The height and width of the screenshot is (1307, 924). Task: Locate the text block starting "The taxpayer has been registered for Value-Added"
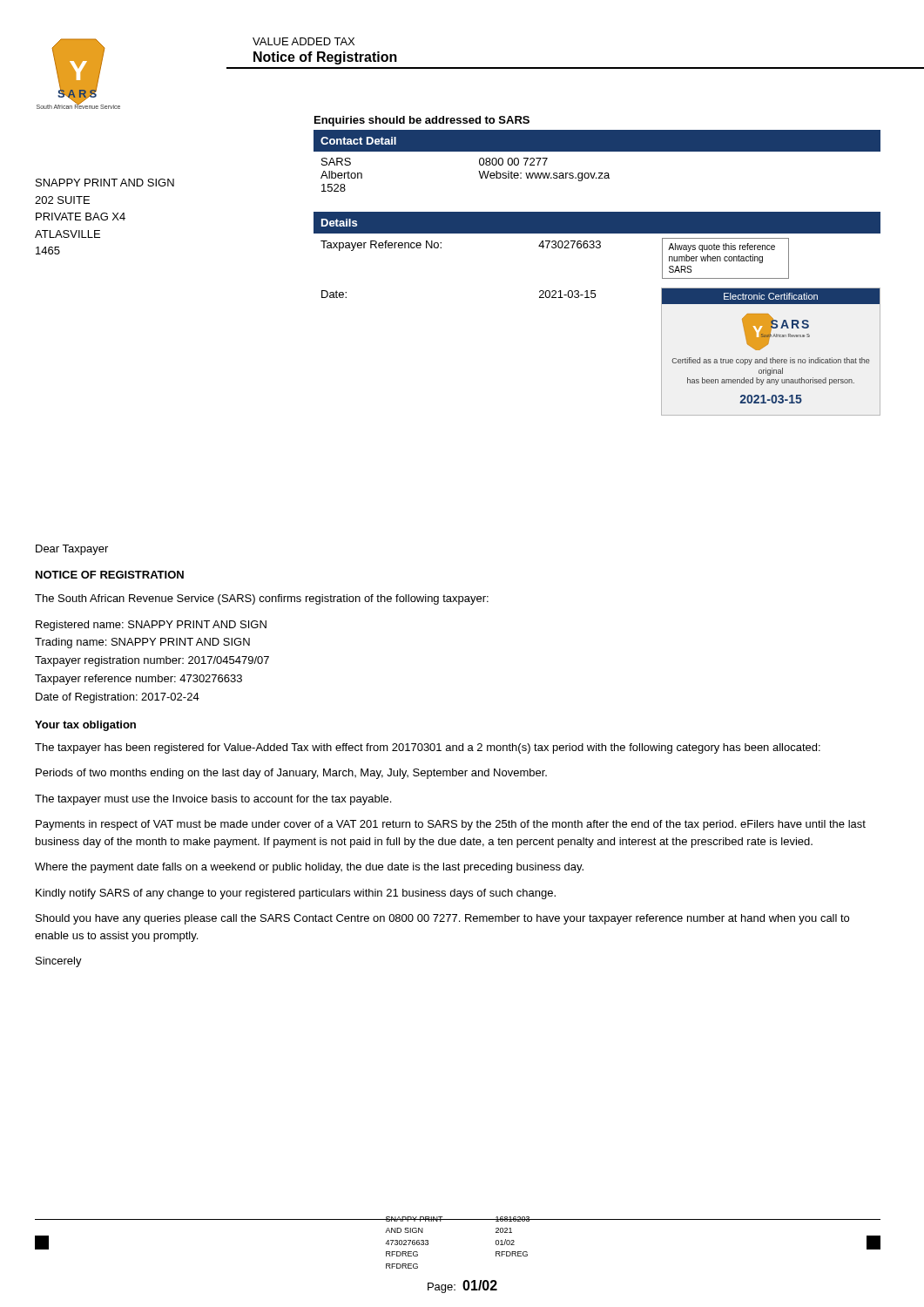tap(428, 747)
